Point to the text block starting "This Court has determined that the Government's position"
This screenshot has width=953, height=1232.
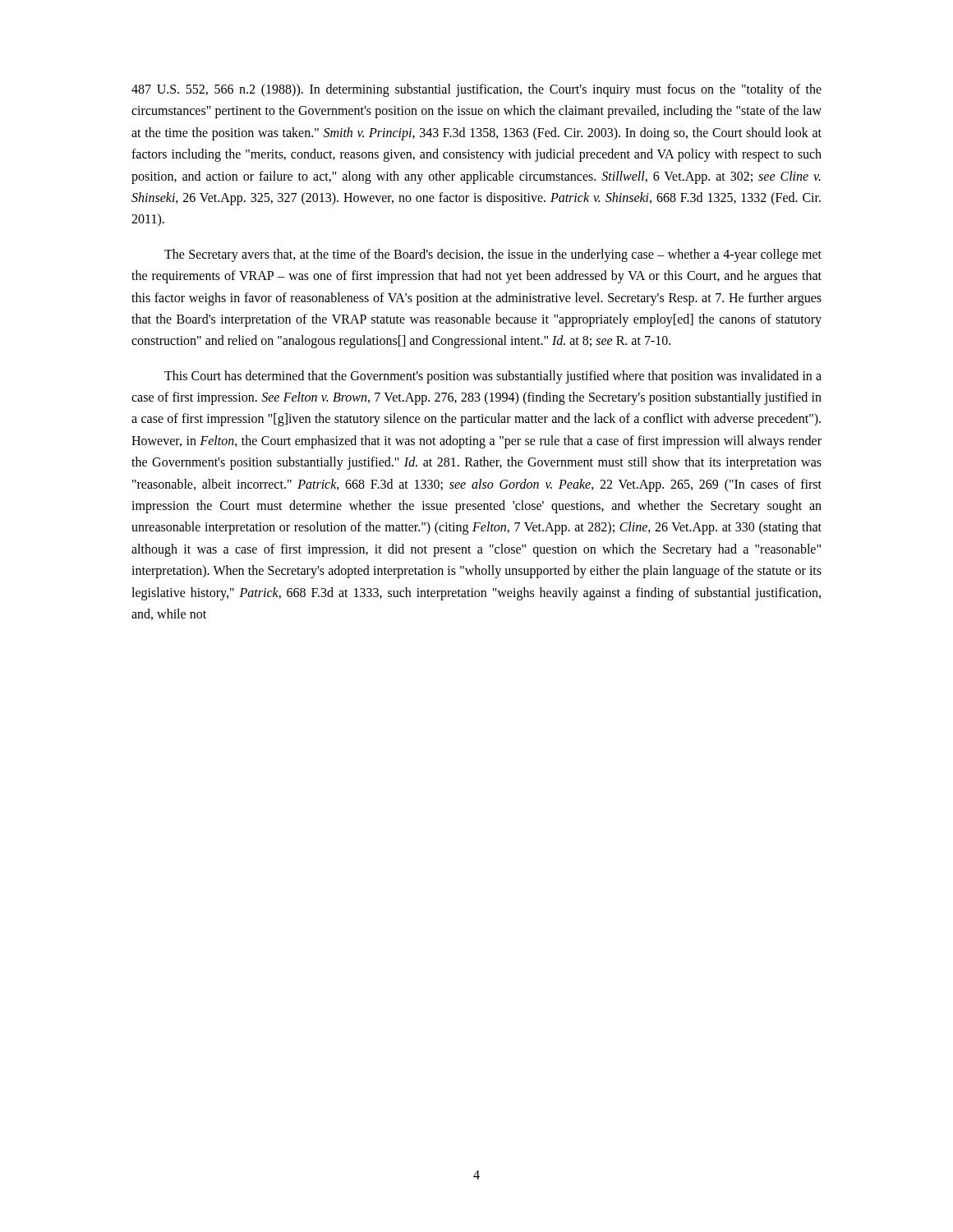click(x=476, y=495)
